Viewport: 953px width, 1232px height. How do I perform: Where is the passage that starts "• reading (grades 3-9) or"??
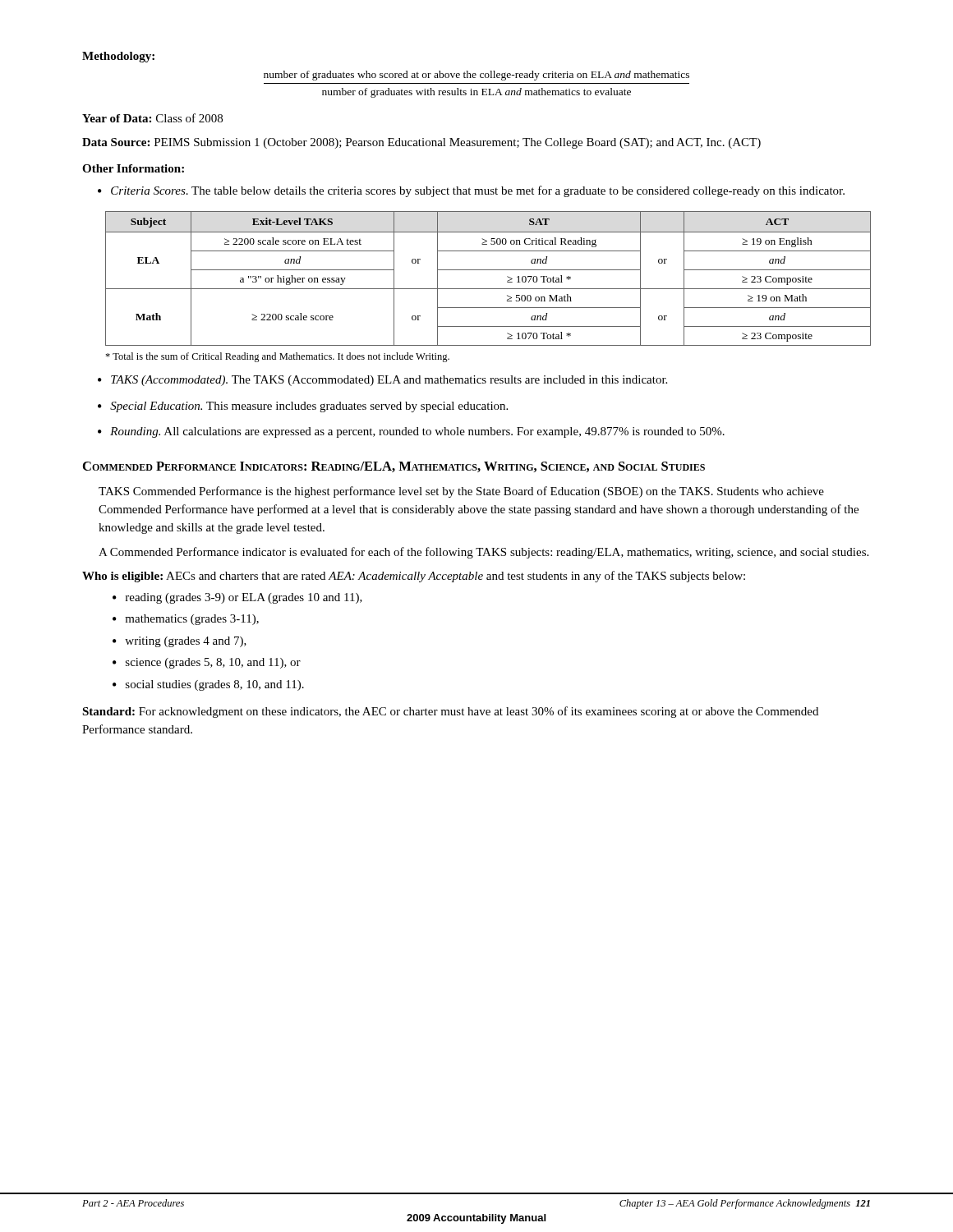click(x=237, y=599)
